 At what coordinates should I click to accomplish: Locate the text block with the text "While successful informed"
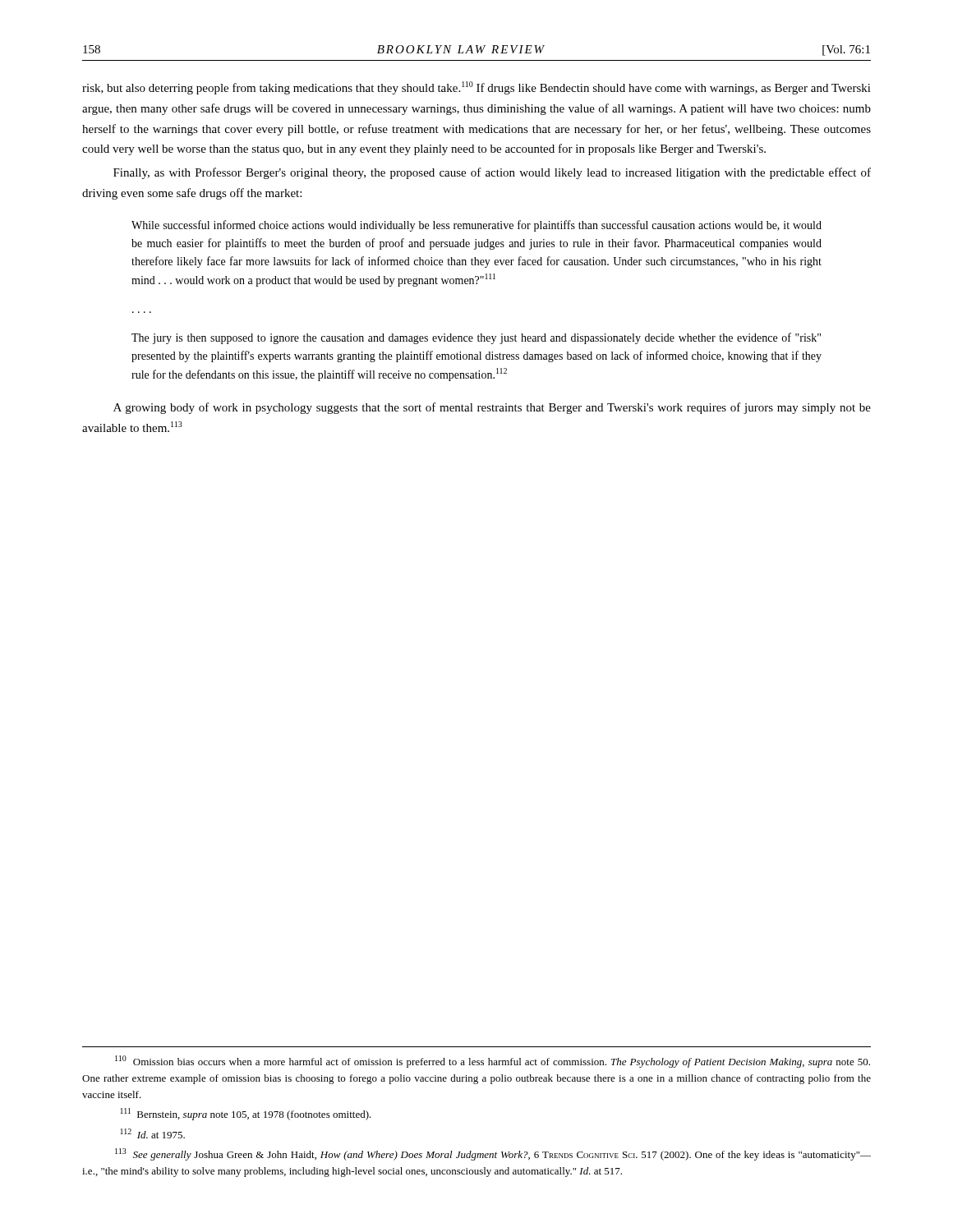[476, 253]
